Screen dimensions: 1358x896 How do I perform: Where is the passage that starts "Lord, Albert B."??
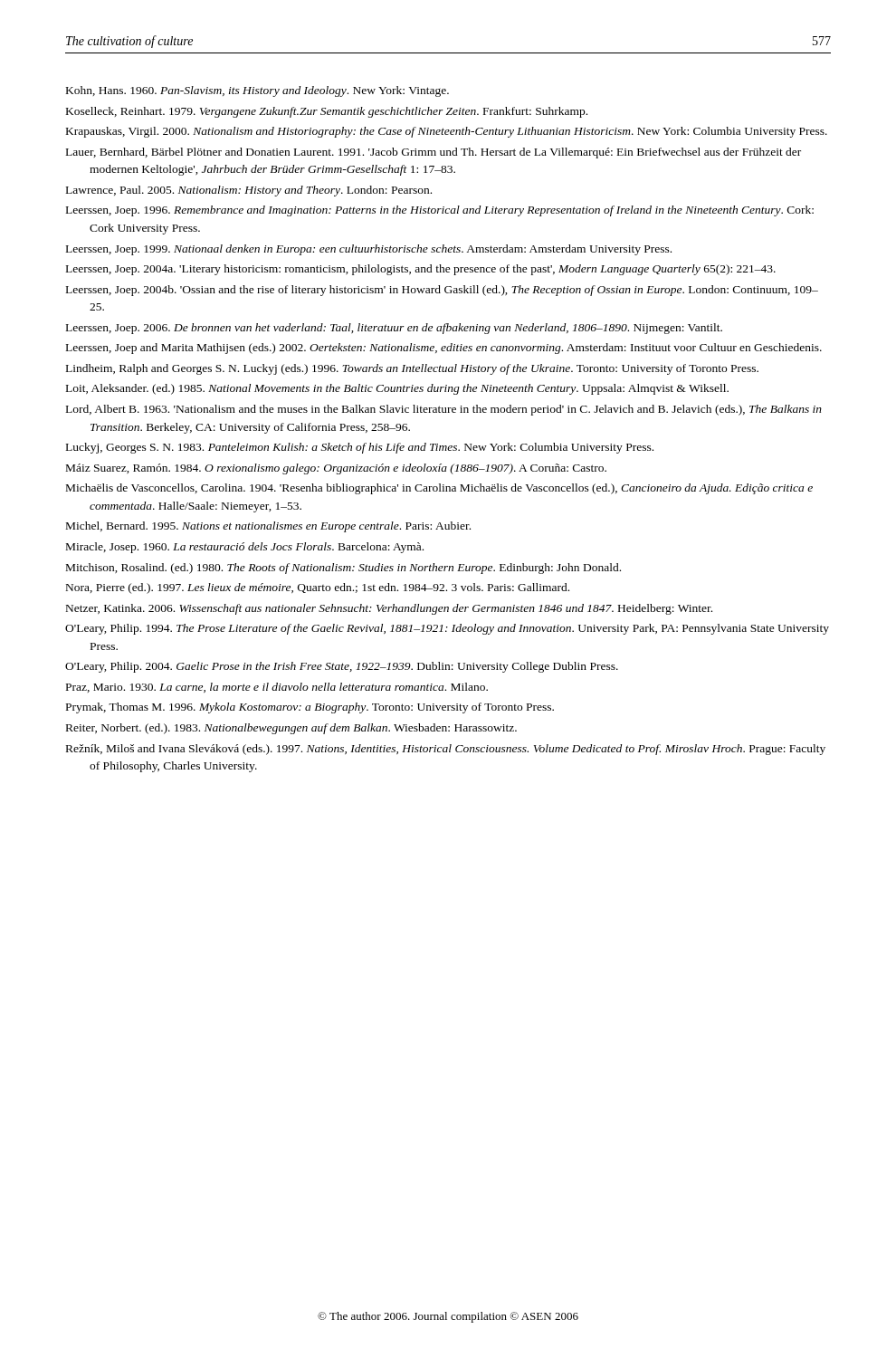(444, 418)
